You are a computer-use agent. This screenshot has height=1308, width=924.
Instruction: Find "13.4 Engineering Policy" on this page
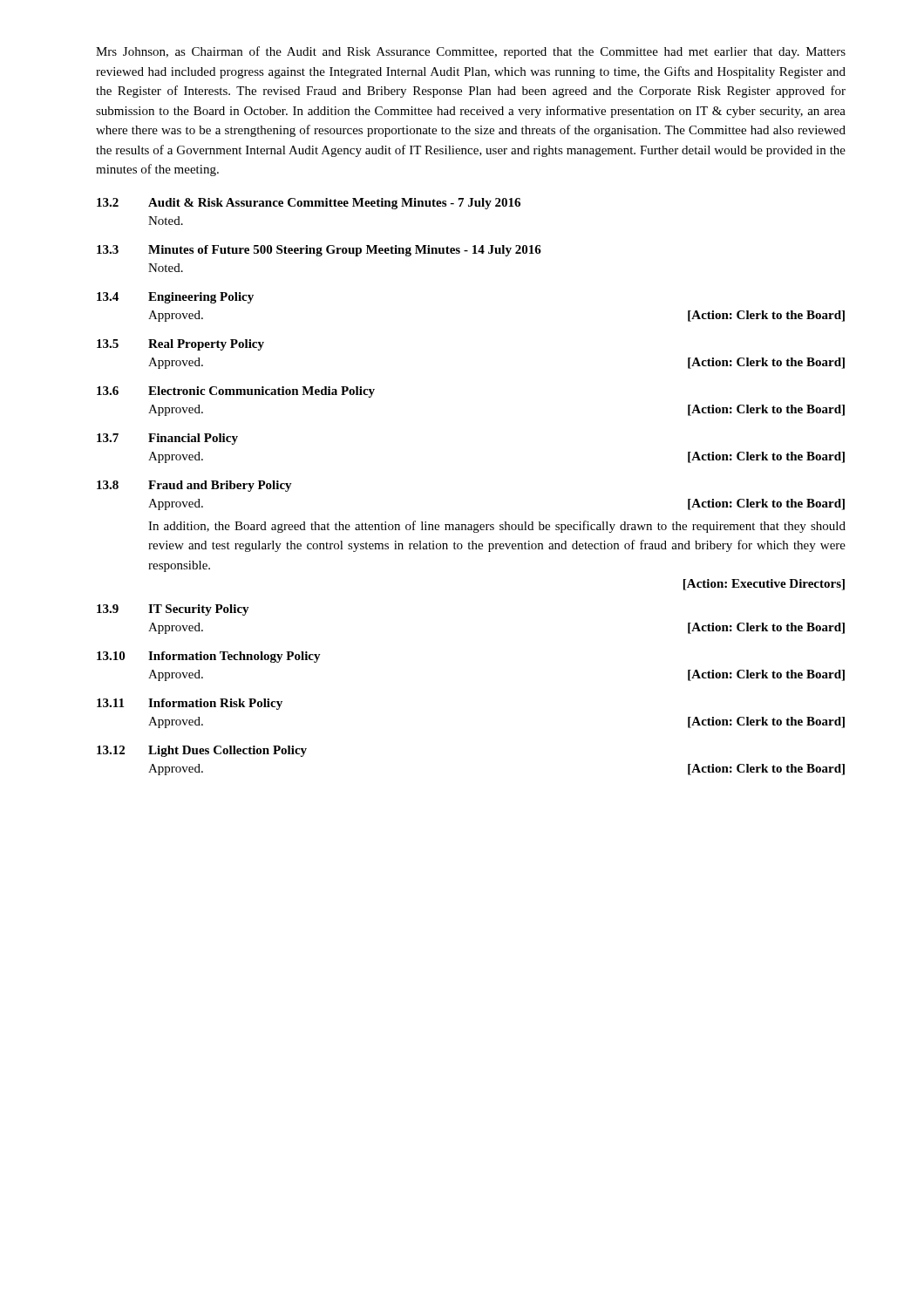175,296
